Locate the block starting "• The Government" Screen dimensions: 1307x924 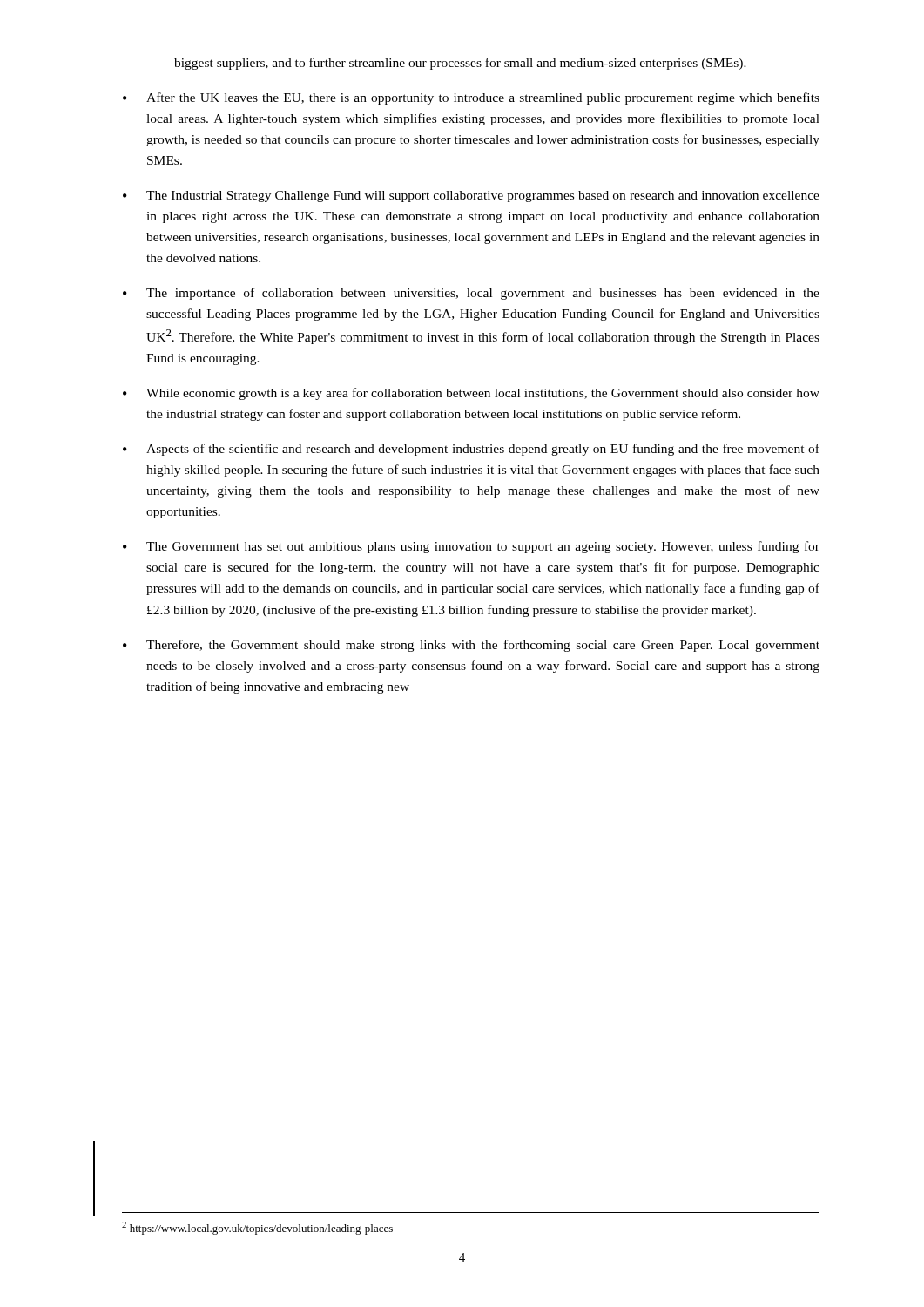click(471, 578)
